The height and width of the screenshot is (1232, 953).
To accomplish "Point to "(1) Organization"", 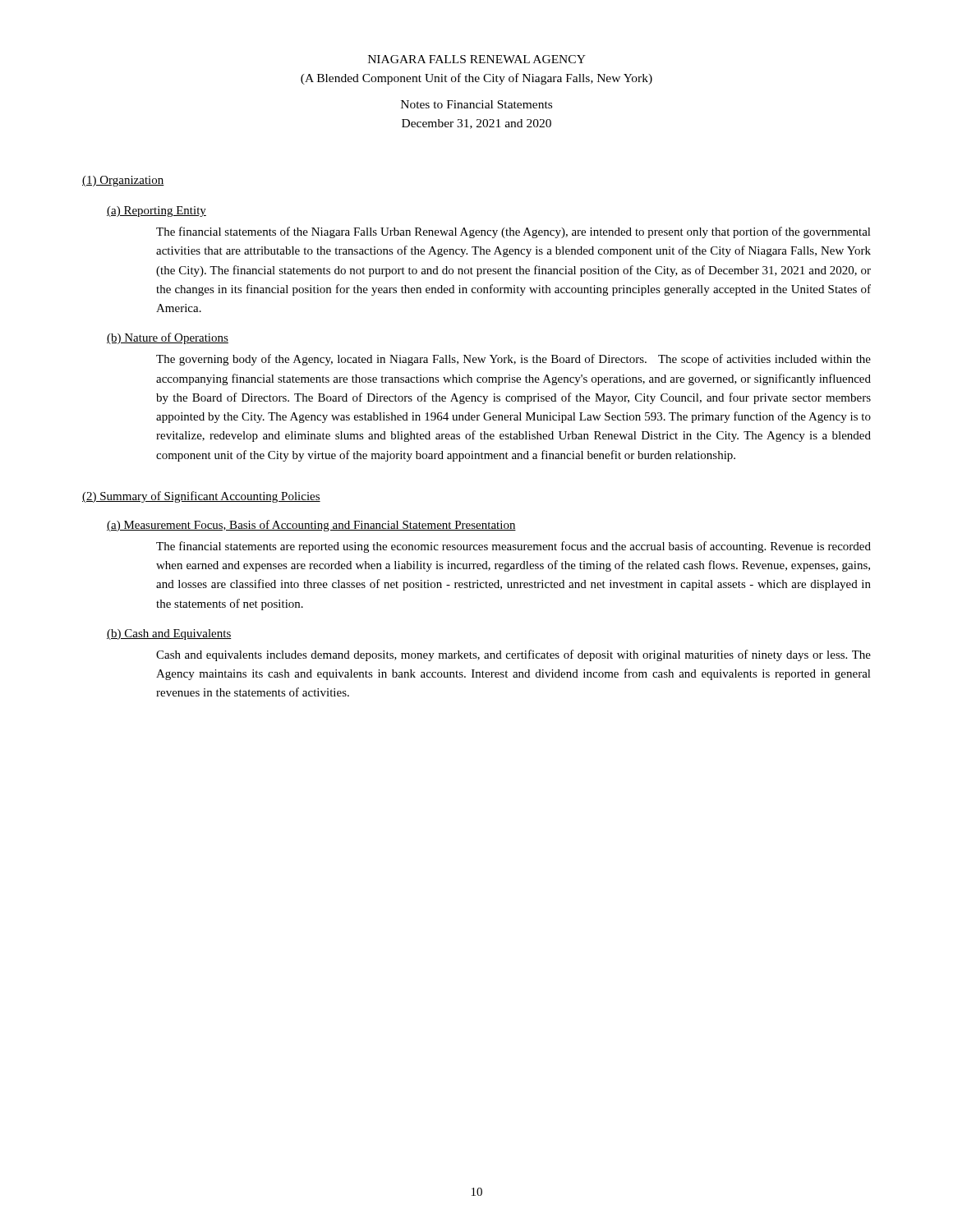I will click(x=123, y=180).
